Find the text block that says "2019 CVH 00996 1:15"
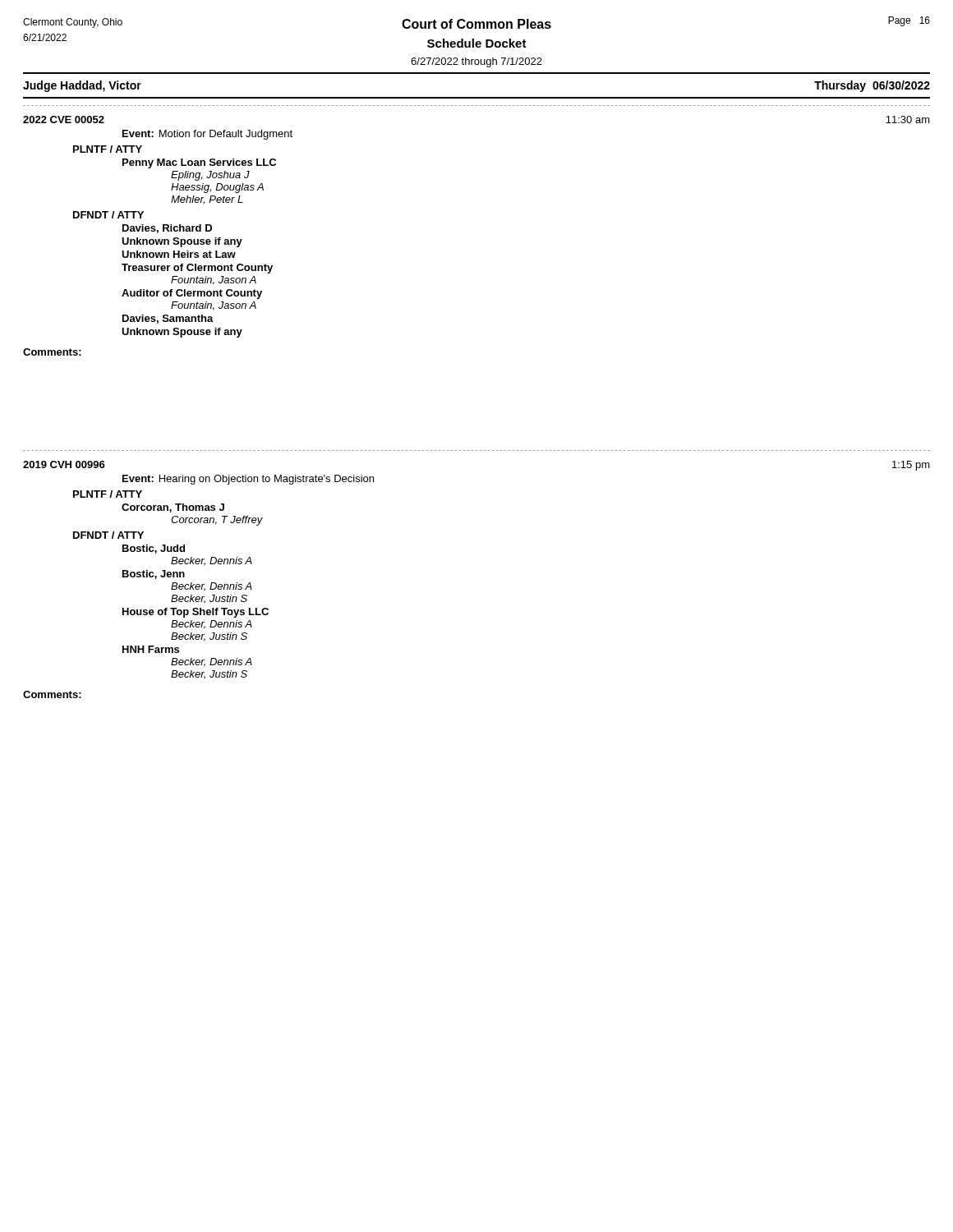 [x=60, y=465]
